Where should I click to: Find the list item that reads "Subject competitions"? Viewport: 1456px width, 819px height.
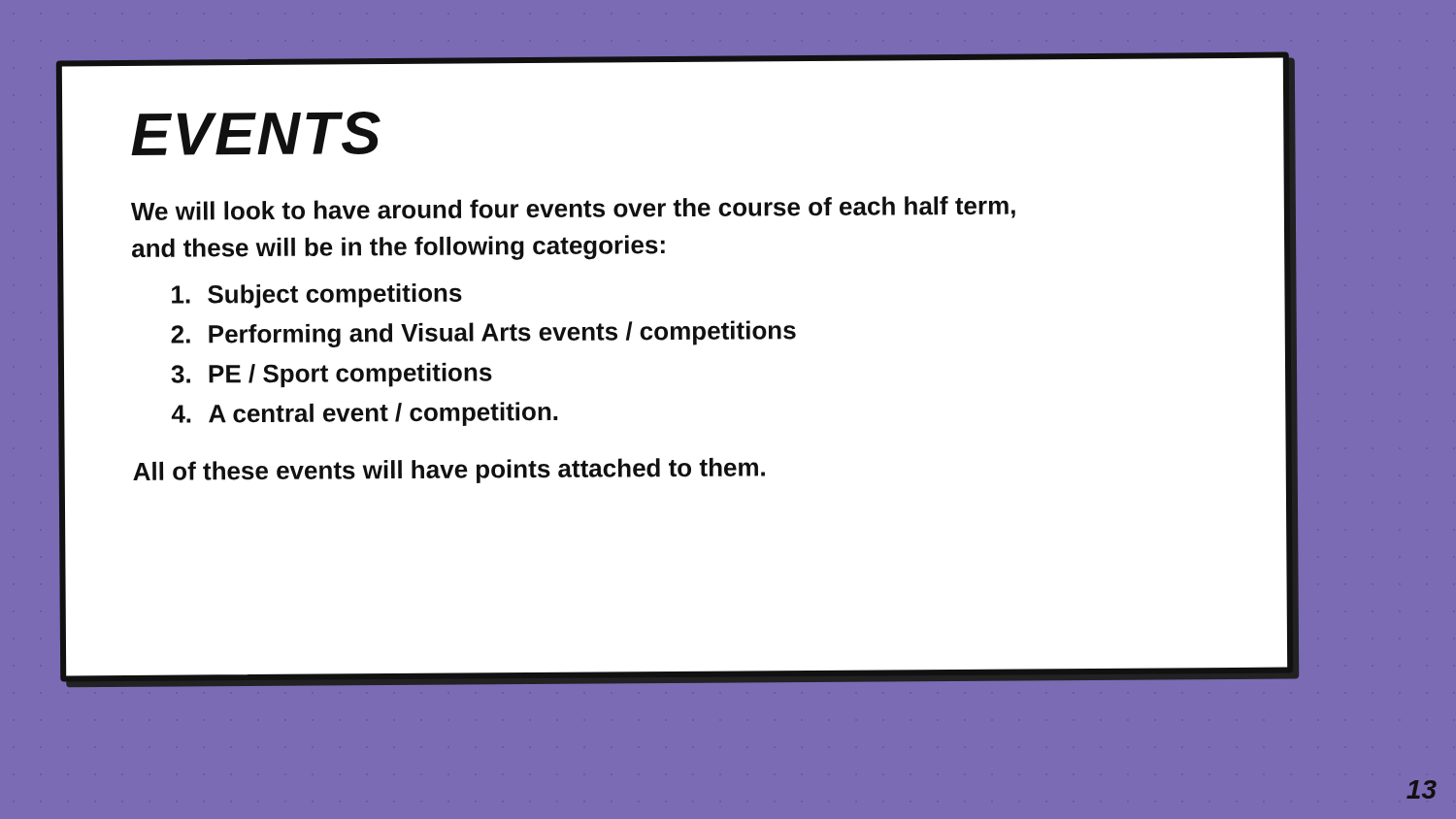[316, 294]
